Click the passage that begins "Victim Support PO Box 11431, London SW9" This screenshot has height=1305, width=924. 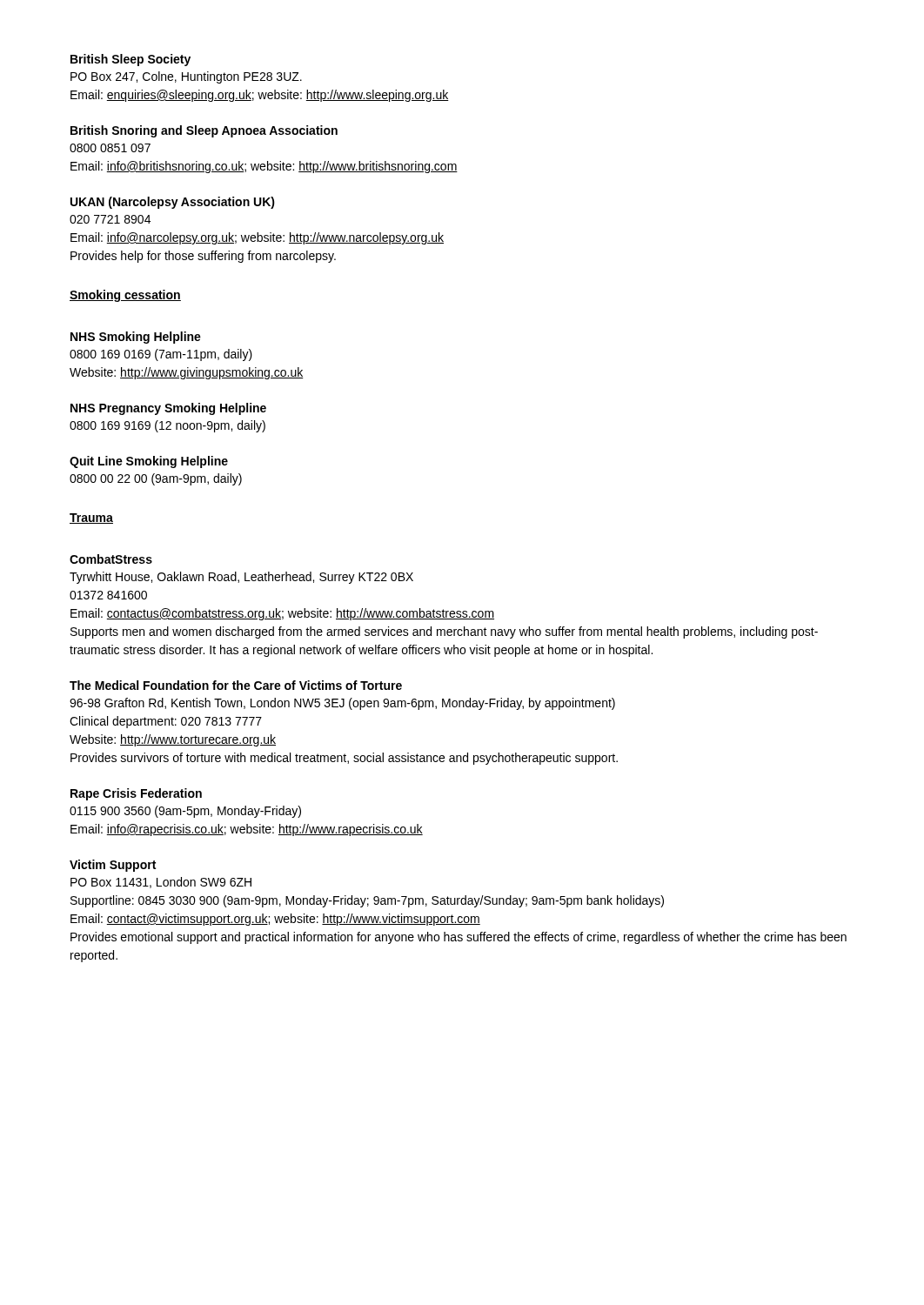click(462, 911)
